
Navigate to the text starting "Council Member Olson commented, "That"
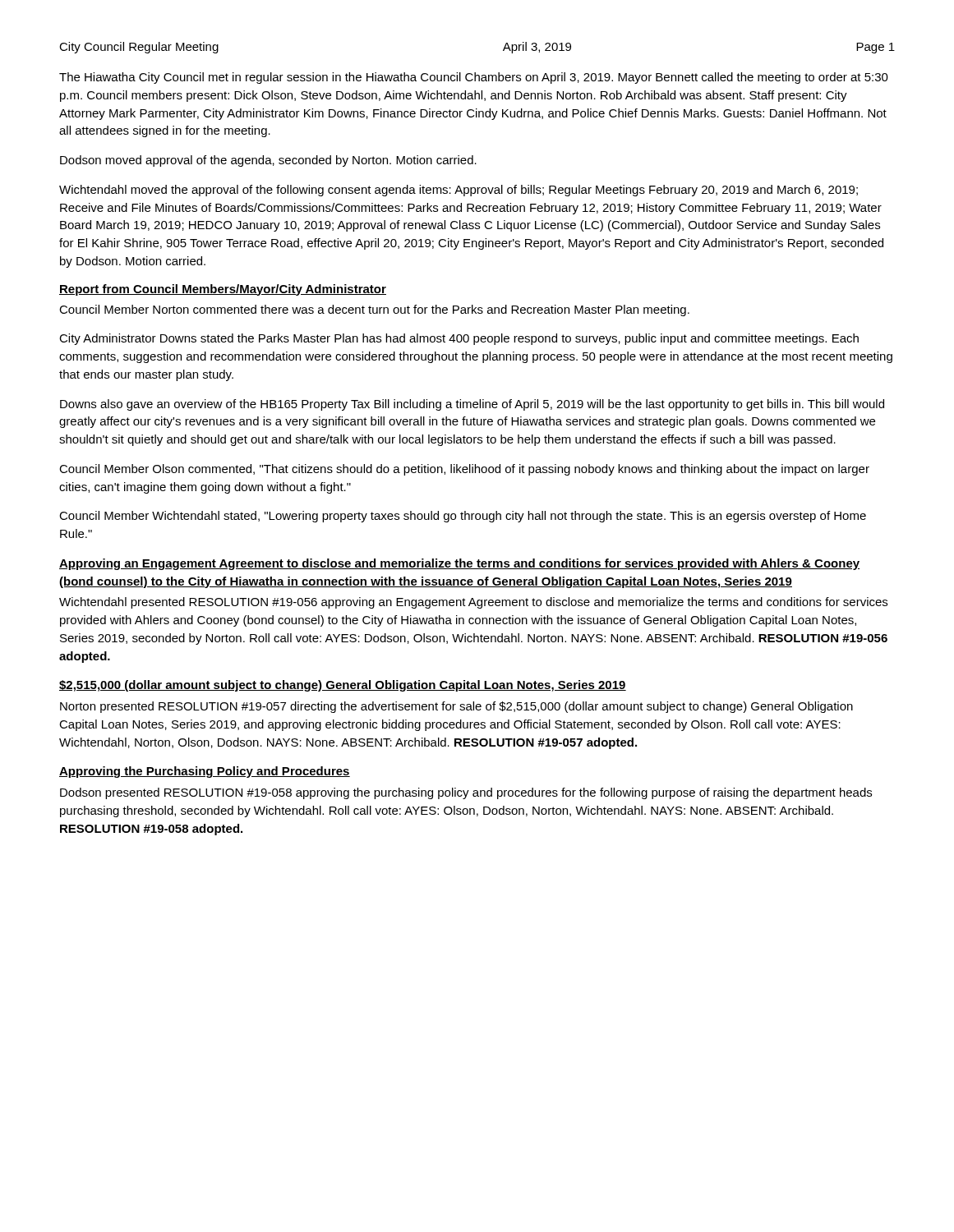464,477
